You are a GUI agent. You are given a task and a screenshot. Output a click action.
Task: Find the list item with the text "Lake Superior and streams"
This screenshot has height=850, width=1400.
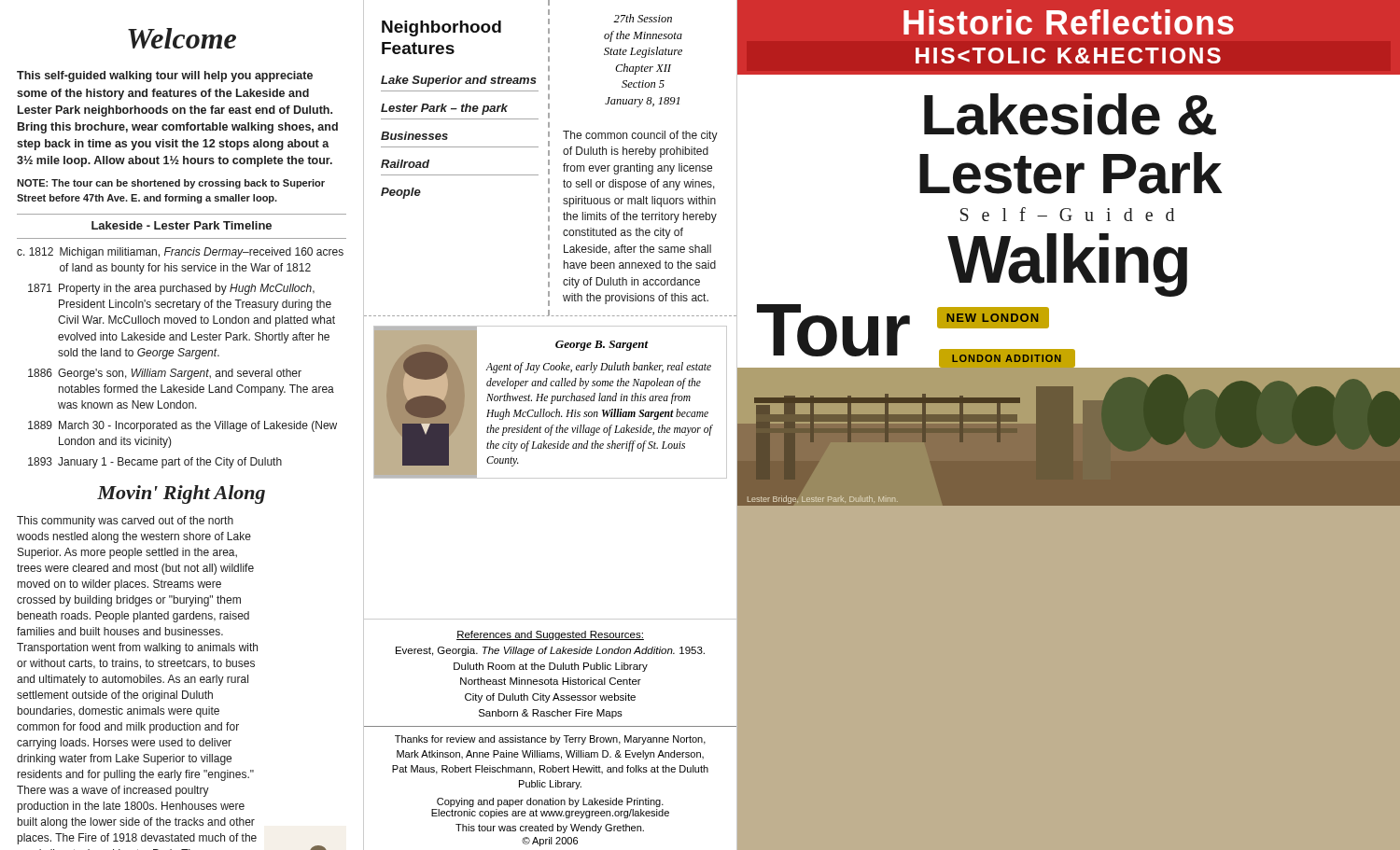coord(459,79)
